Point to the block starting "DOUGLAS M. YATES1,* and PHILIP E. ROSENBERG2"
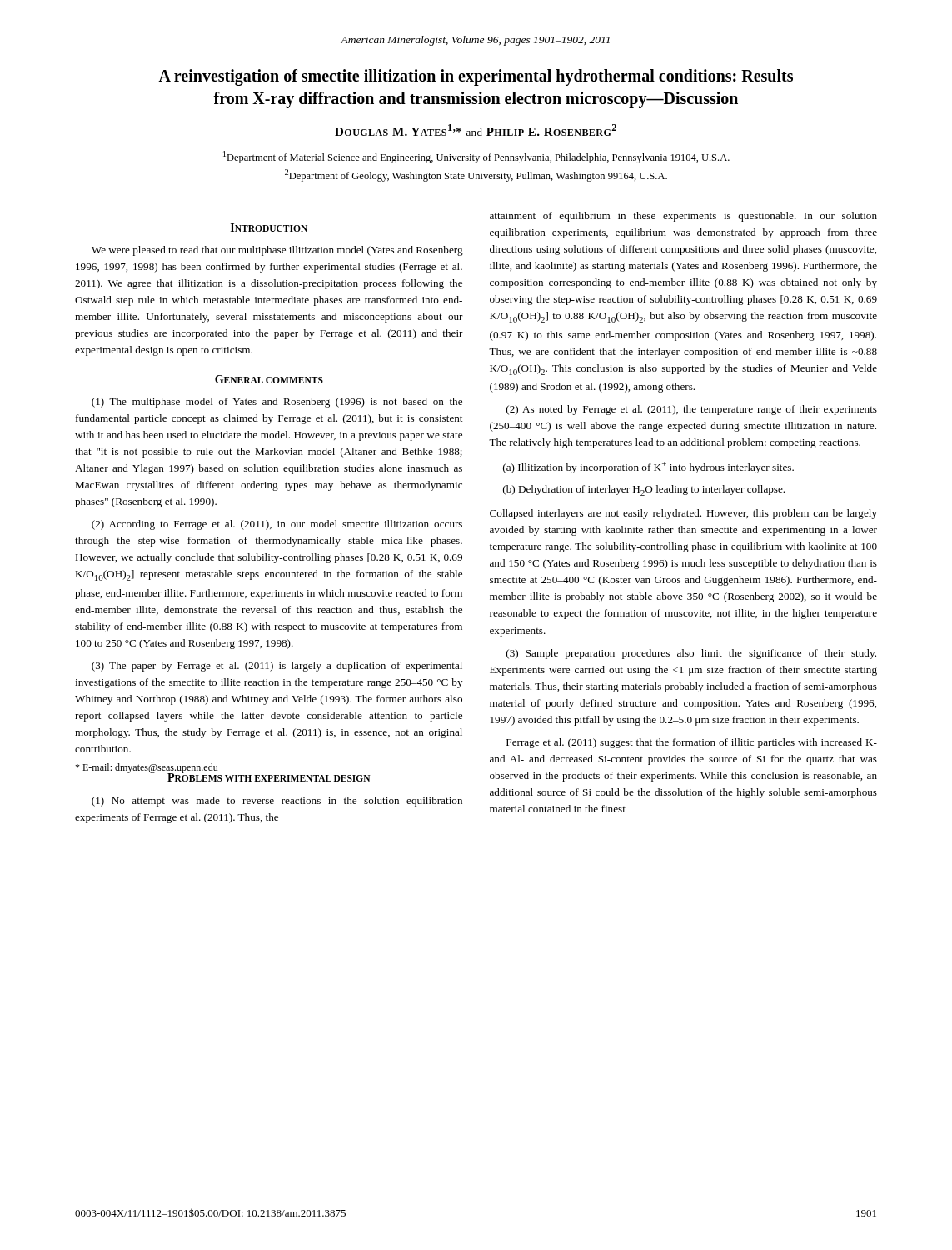The width and height of the screenshot is (952, 1250). click(476, 130)
